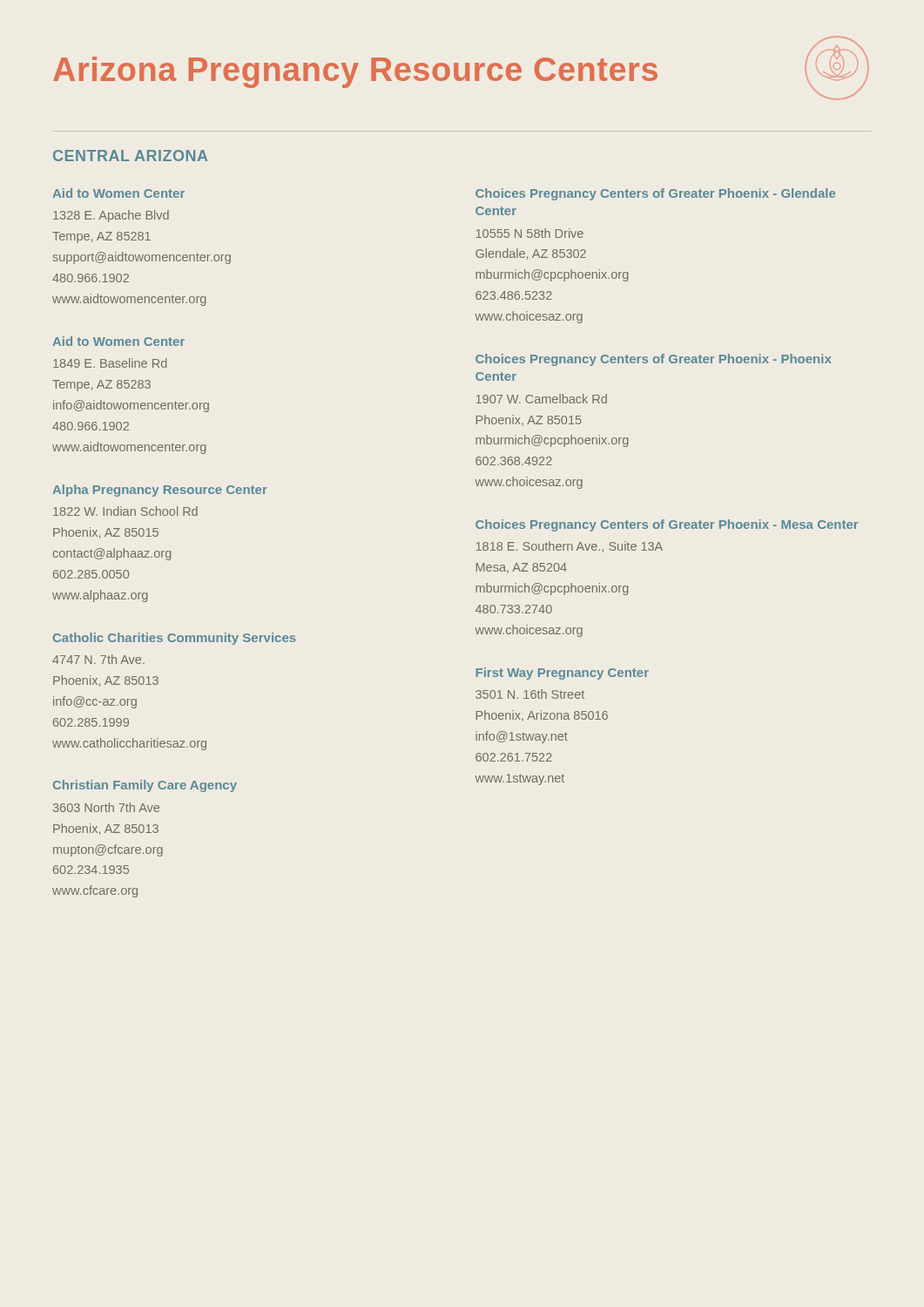This screenshot has height=1307, width=924.
Task: Click on the list item containing "Christian Family Care Agency 3603 North"
Action: pos(145,786)
